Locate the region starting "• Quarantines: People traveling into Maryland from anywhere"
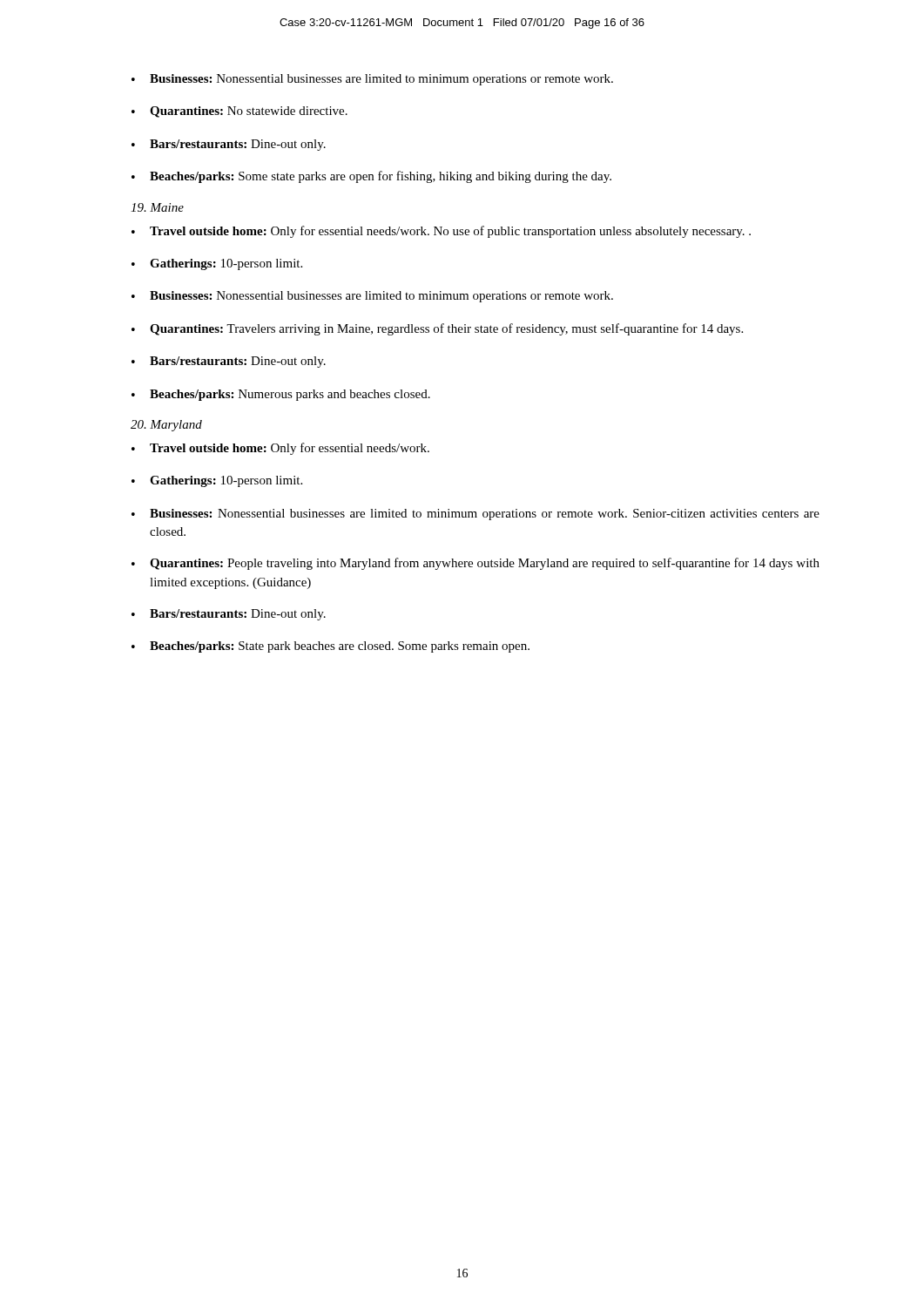This screenshot has height=1307, width=924. click(475, 573)
